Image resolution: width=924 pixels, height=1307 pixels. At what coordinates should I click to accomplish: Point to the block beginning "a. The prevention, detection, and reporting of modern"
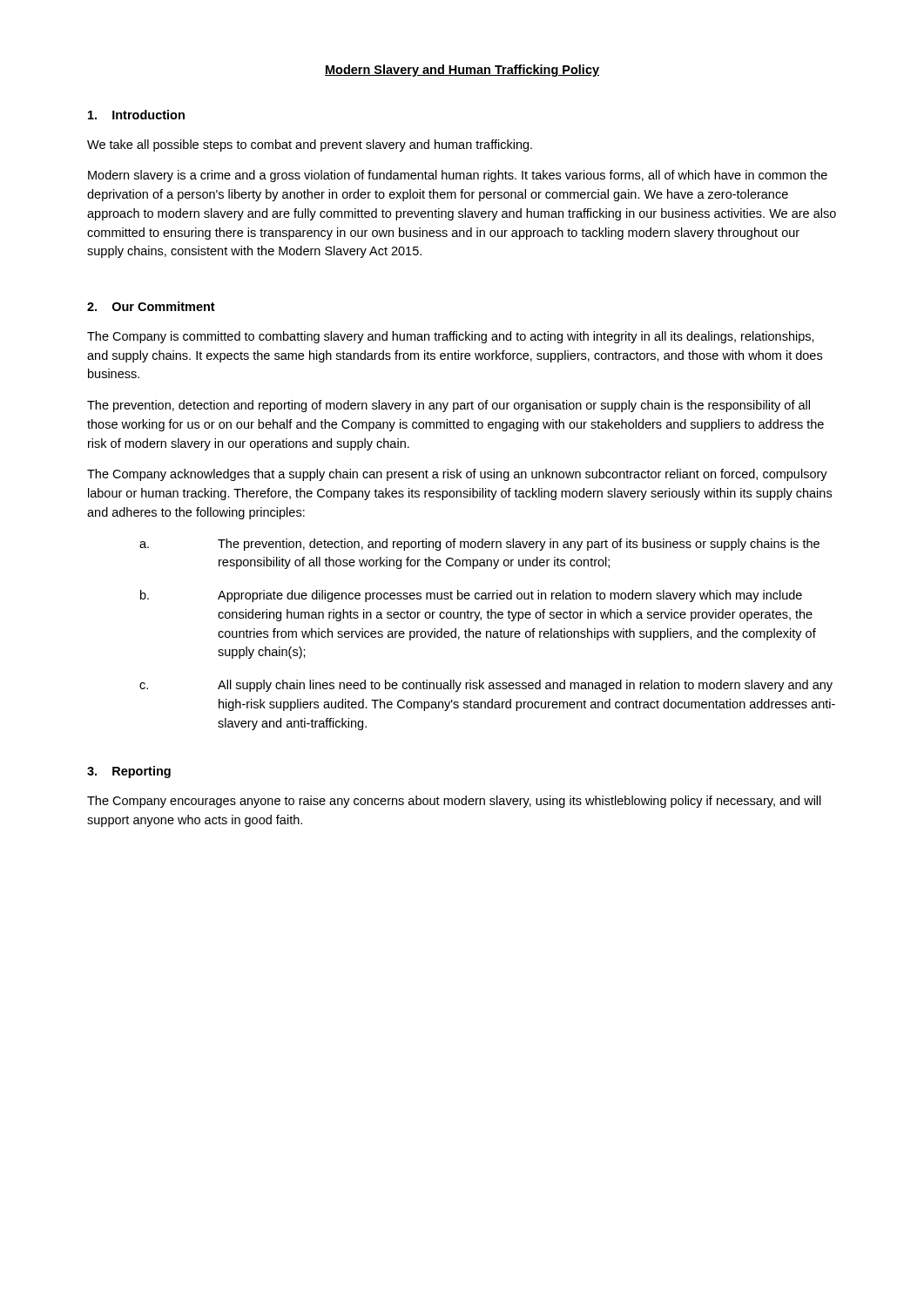[x=462, y=554]
